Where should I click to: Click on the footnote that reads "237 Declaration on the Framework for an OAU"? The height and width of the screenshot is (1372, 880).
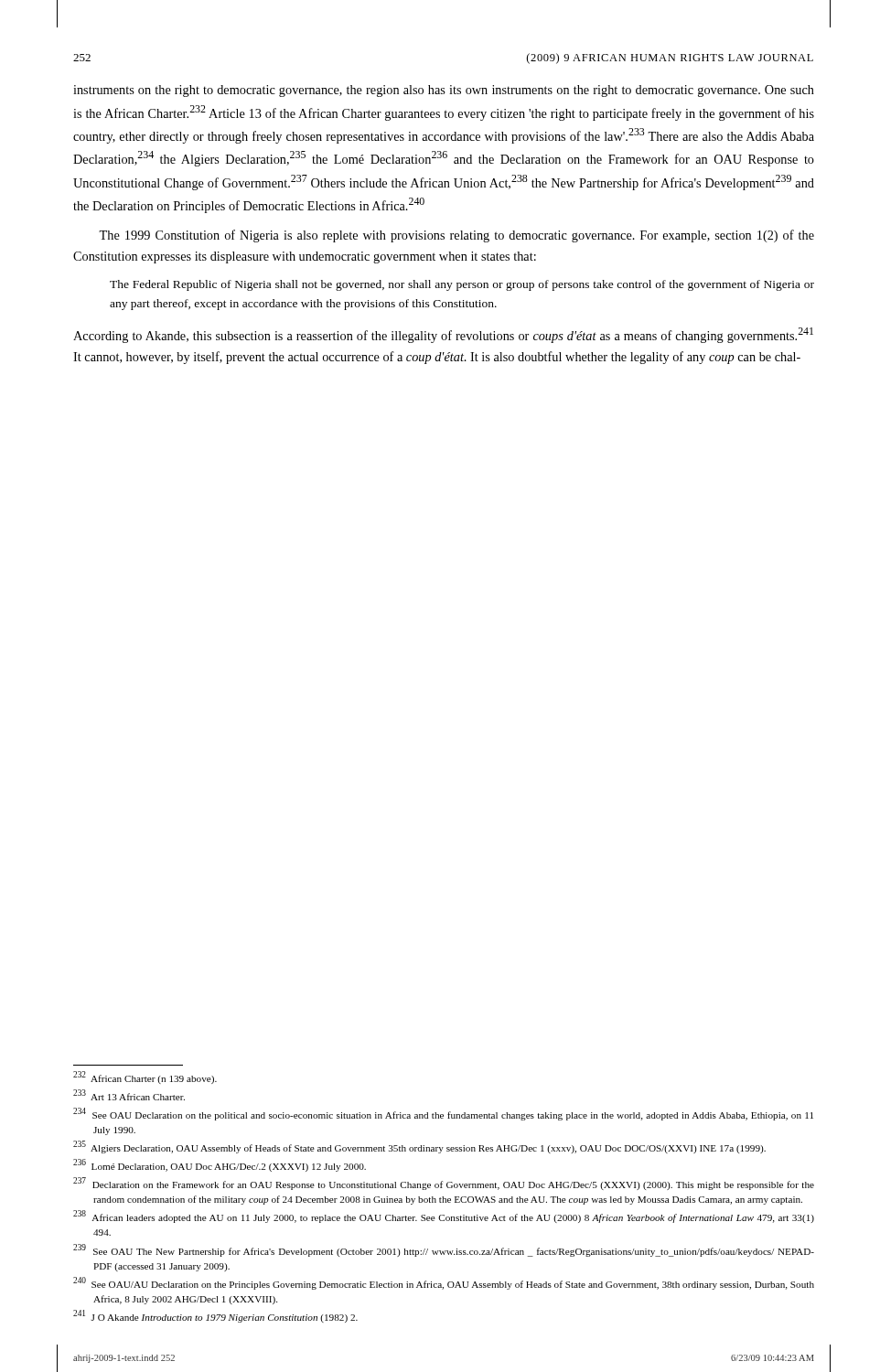(x=444, y=1191)
